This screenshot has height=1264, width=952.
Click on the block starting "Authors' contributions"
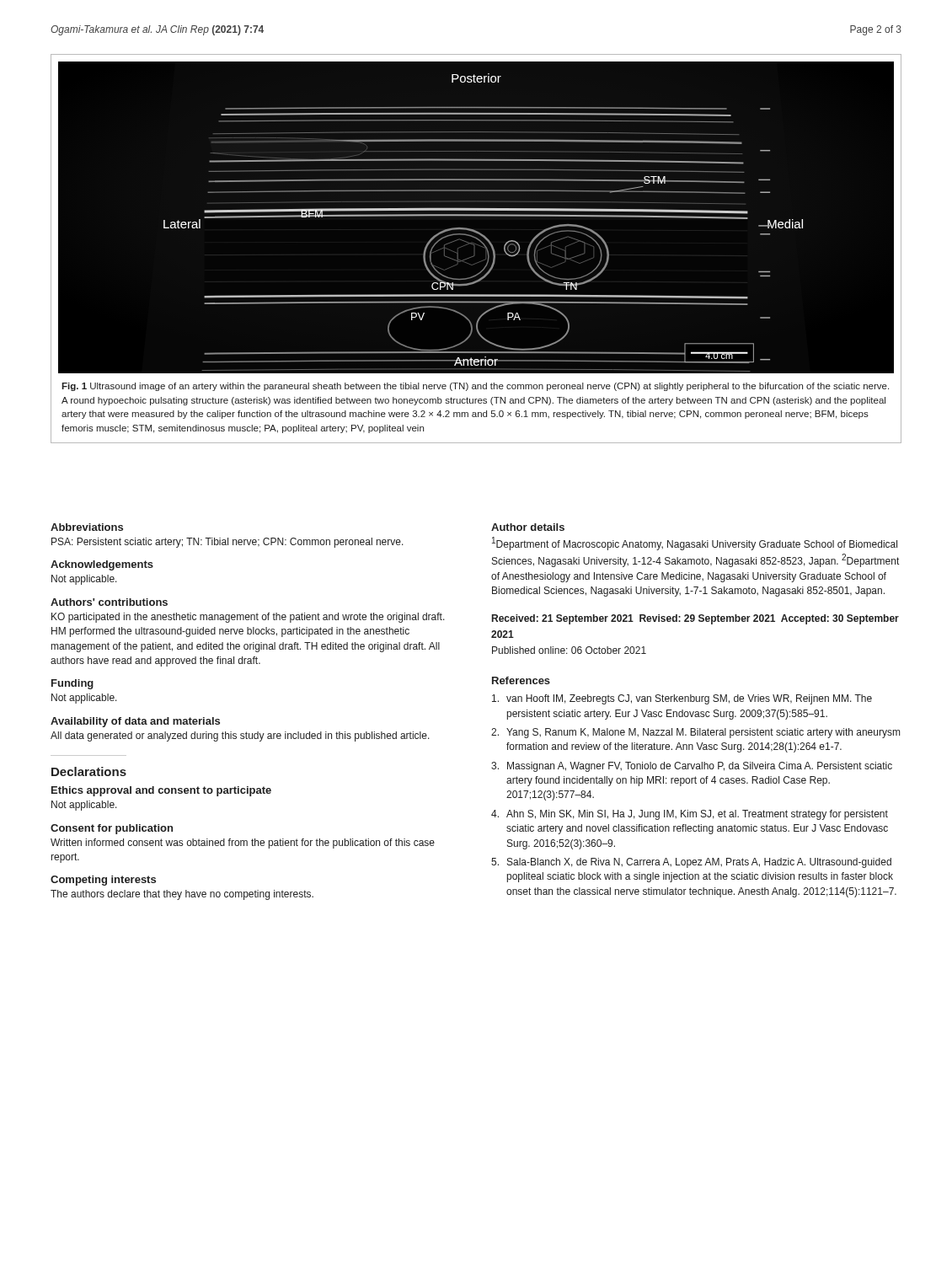point(109,602)
